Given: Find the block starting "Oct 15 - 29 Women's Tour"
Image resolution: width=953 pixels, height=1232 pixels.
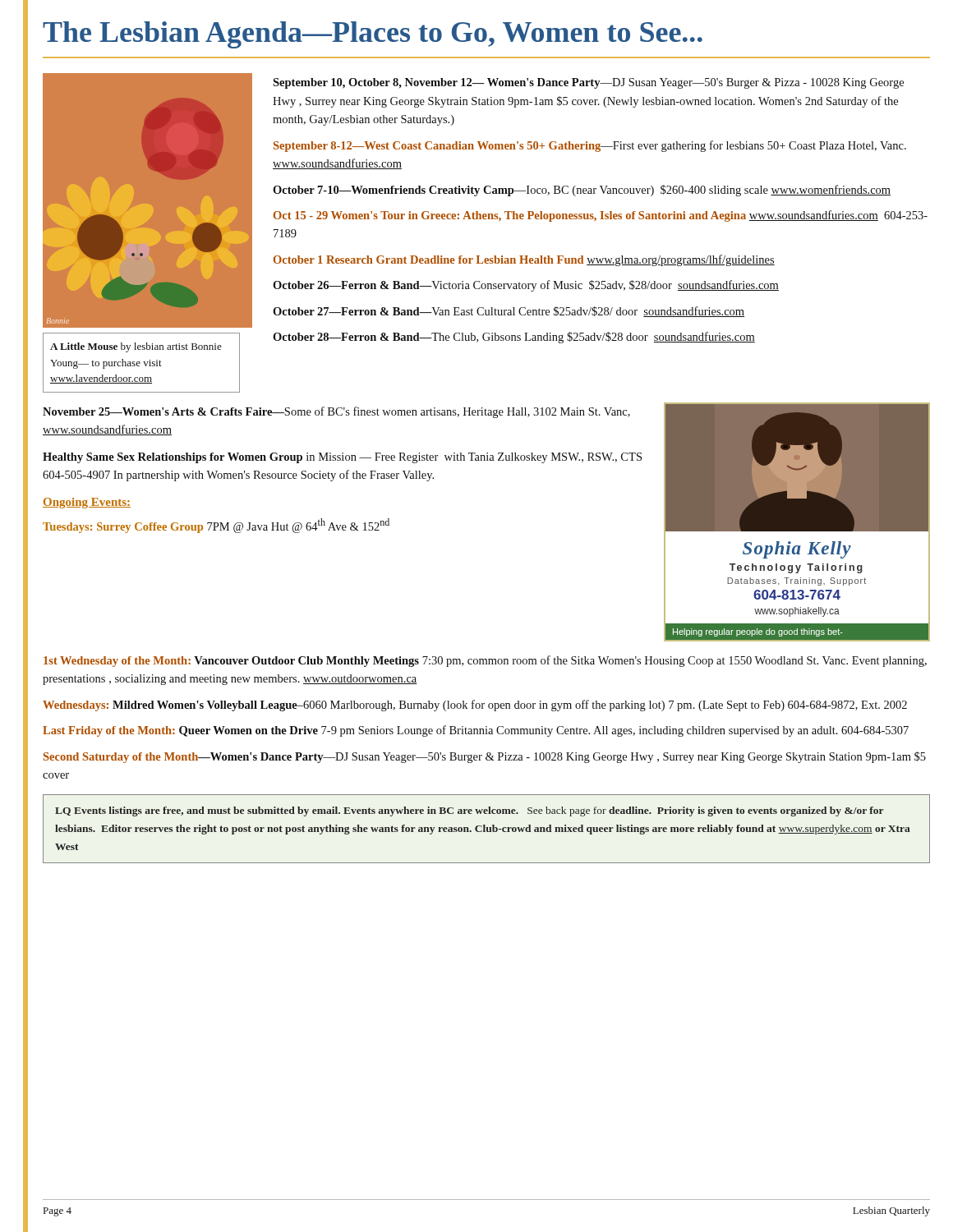Looking at the screenshot, I should point(600,224).
